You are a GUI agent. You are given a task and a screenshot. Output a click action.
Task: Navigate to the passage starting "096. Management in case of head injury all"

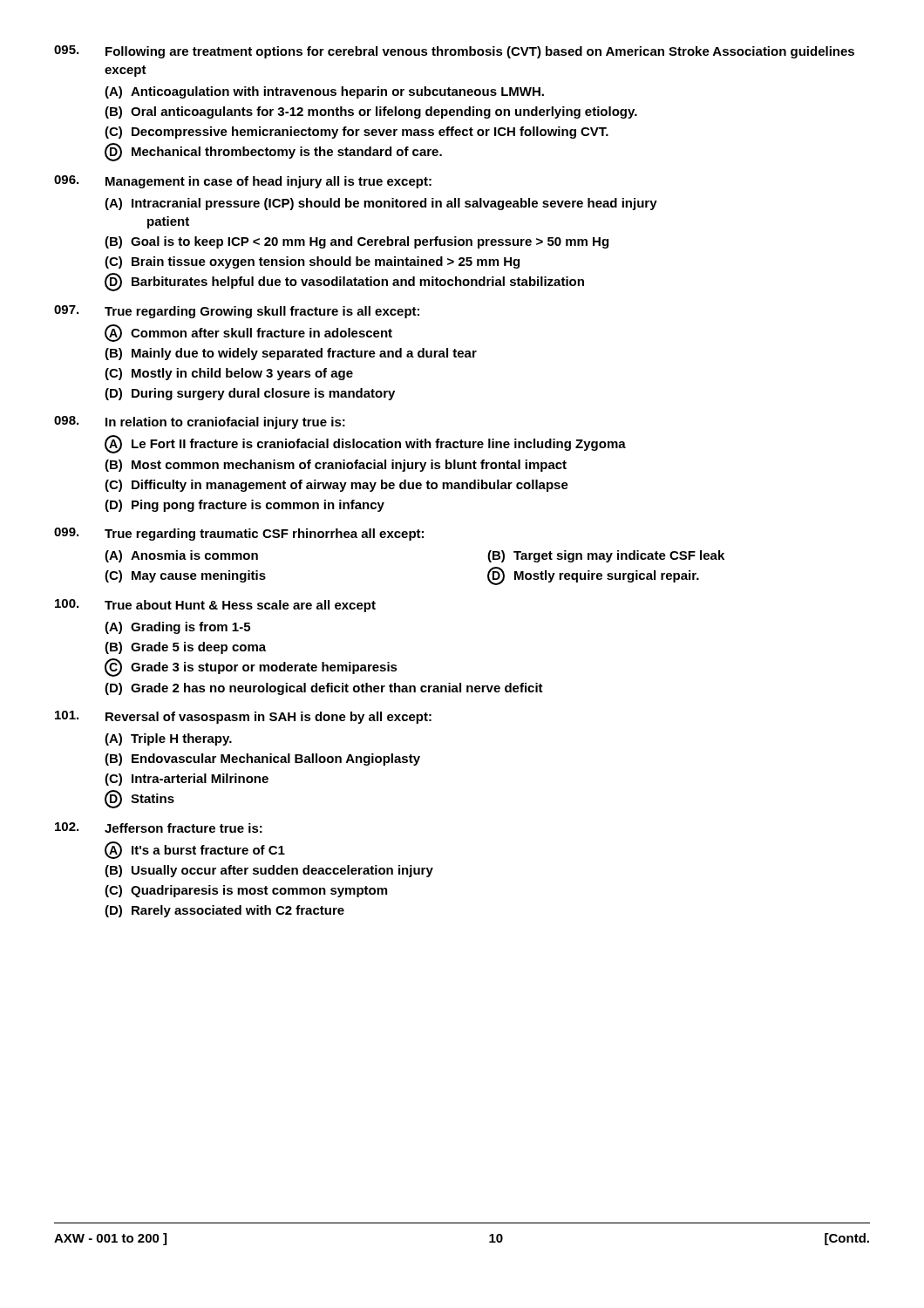462,232
